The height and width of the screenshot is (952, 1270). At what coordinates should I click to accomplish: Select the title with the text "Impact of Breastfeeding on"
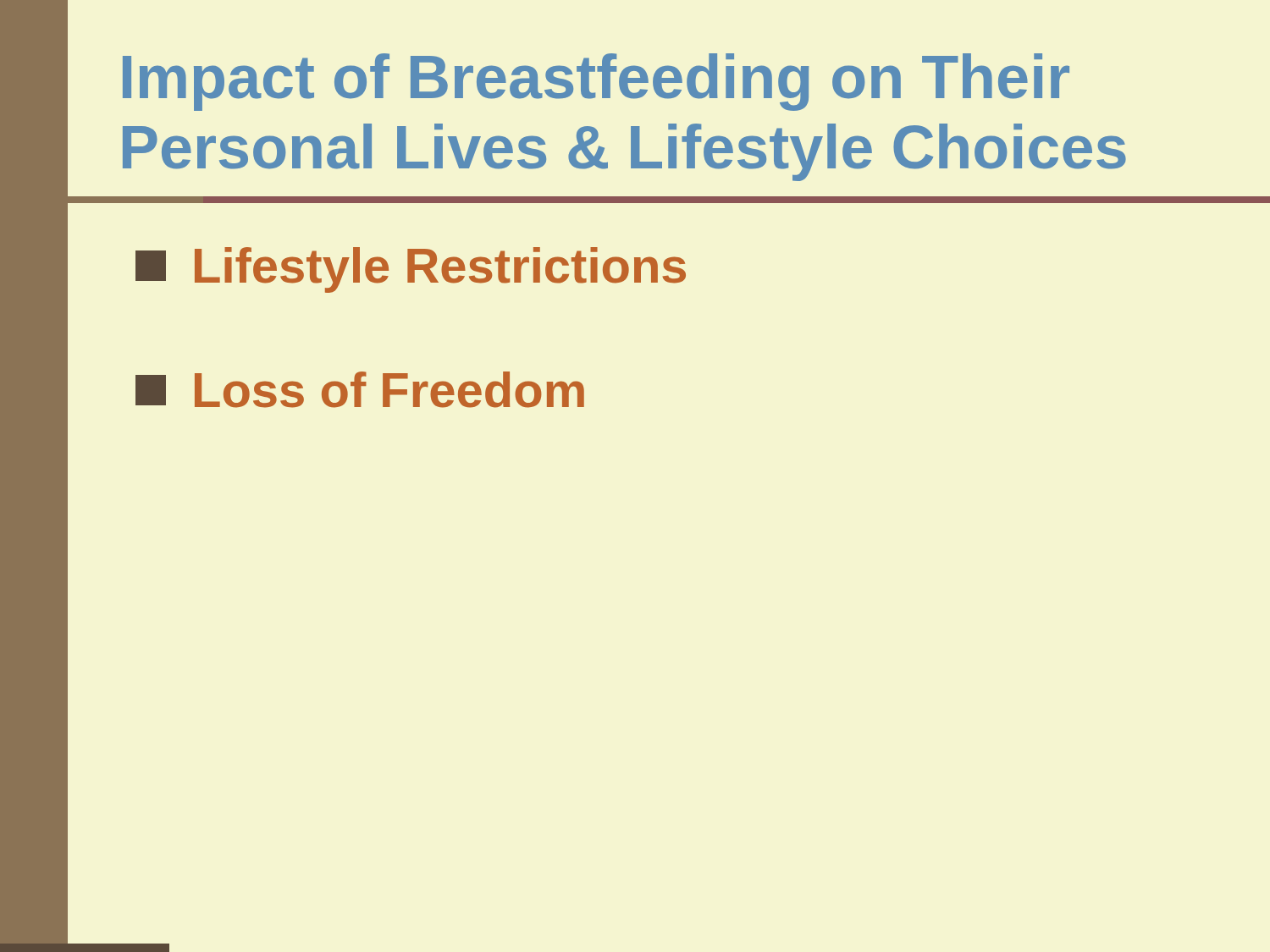[x=669, y=112]
